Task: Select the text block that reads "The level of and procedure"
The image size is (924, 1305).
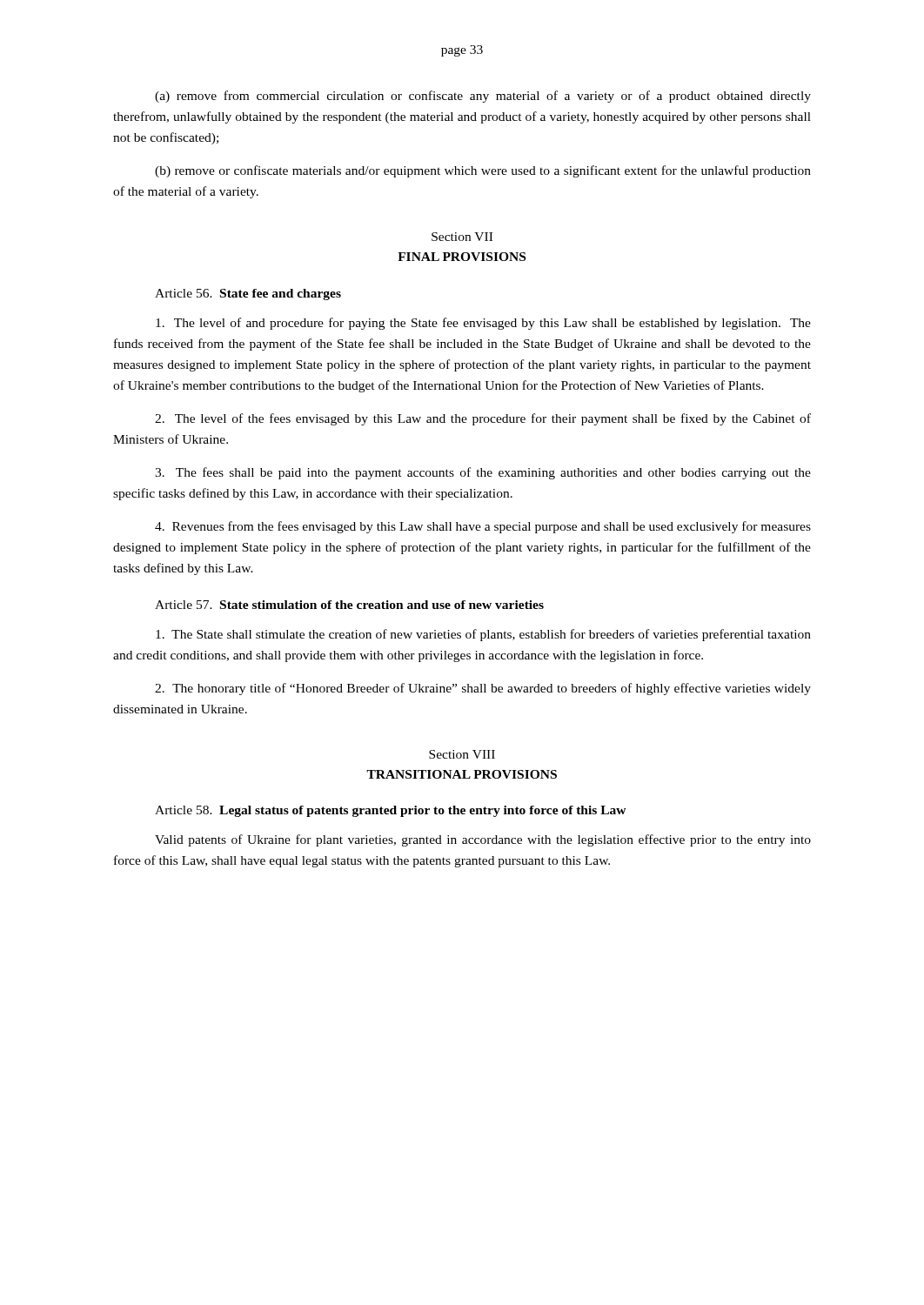Action: [462, 353]
